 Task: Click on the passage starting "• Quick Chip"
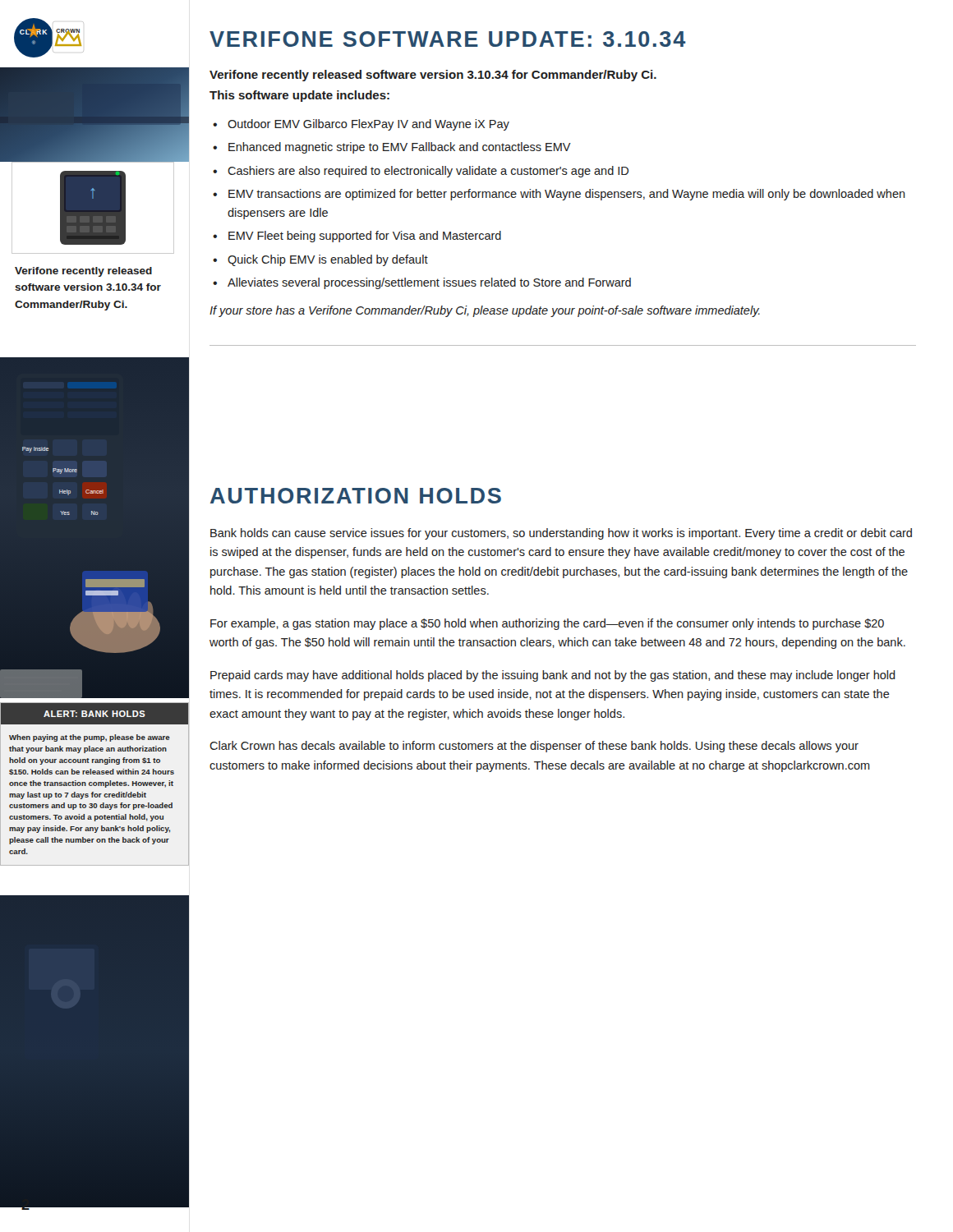320,259
